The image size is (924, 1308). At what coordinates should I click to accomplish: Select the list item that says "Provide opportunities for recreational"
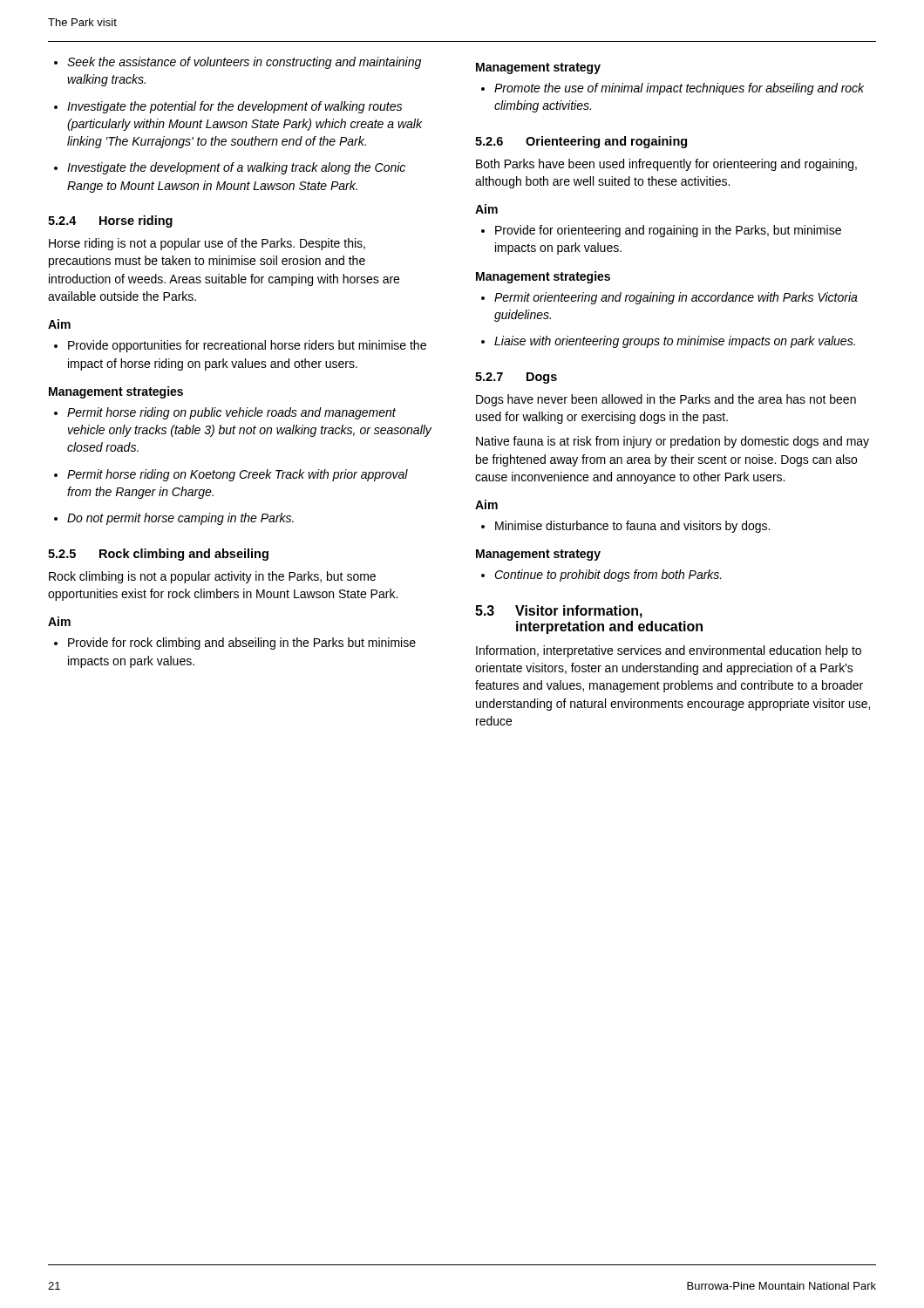click(247, 354)
